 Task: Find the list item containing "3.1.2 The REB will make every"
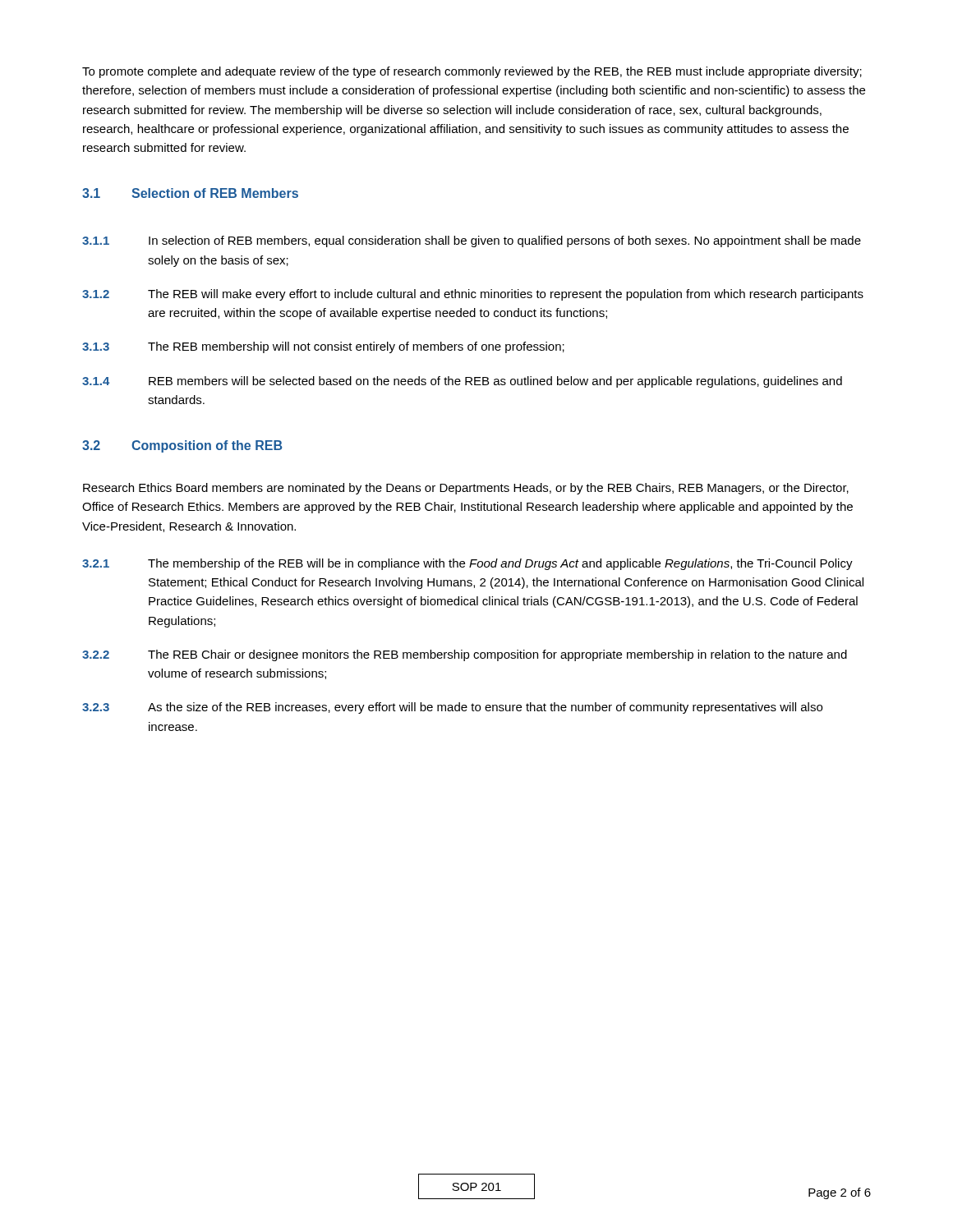click(x=476, y=303)
